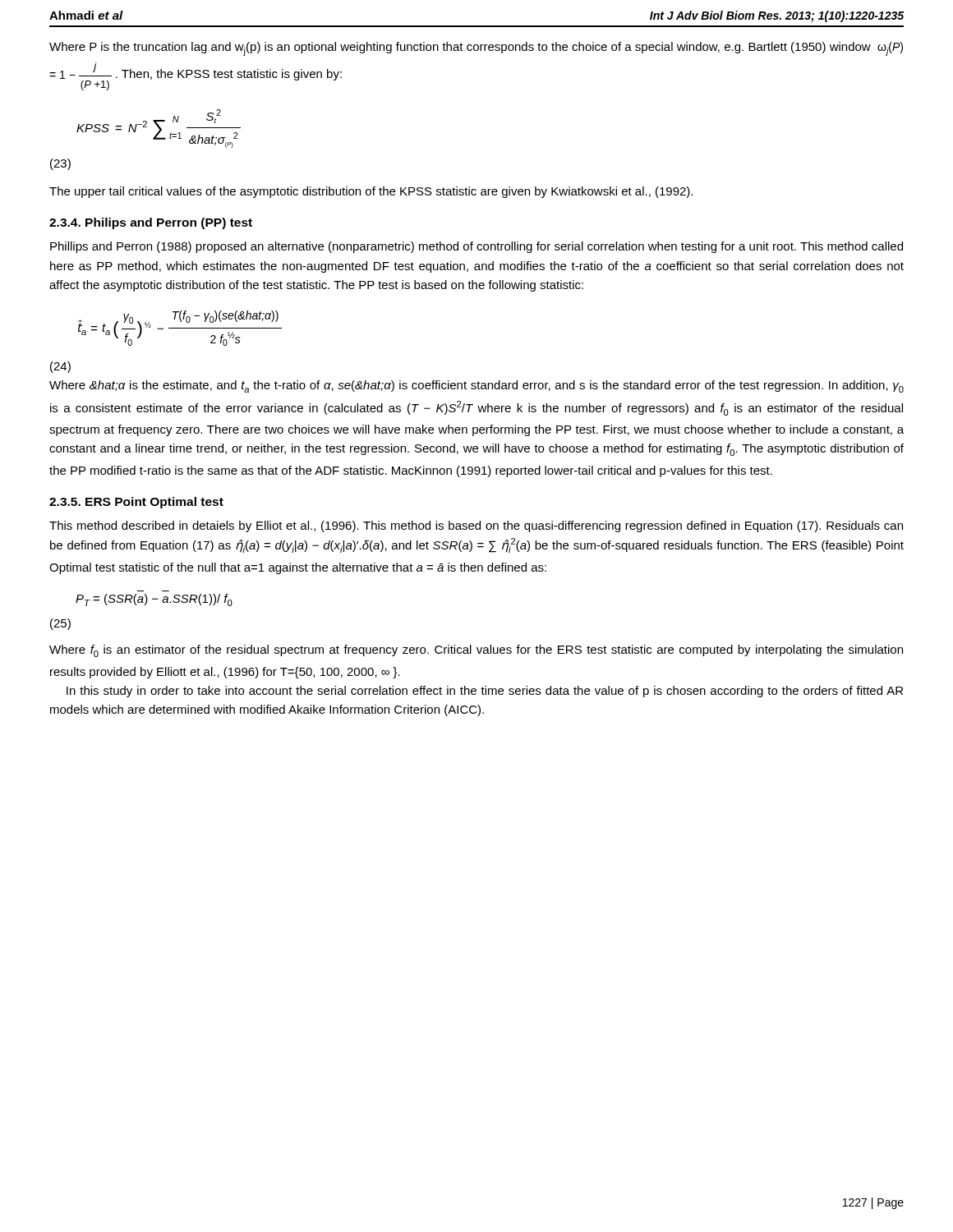This screenshot has width=953, height=1232.
Task: Locate the formula that reads "t̂a = ta ( γ0 f0 )"
Action: (x=179, y=329)
